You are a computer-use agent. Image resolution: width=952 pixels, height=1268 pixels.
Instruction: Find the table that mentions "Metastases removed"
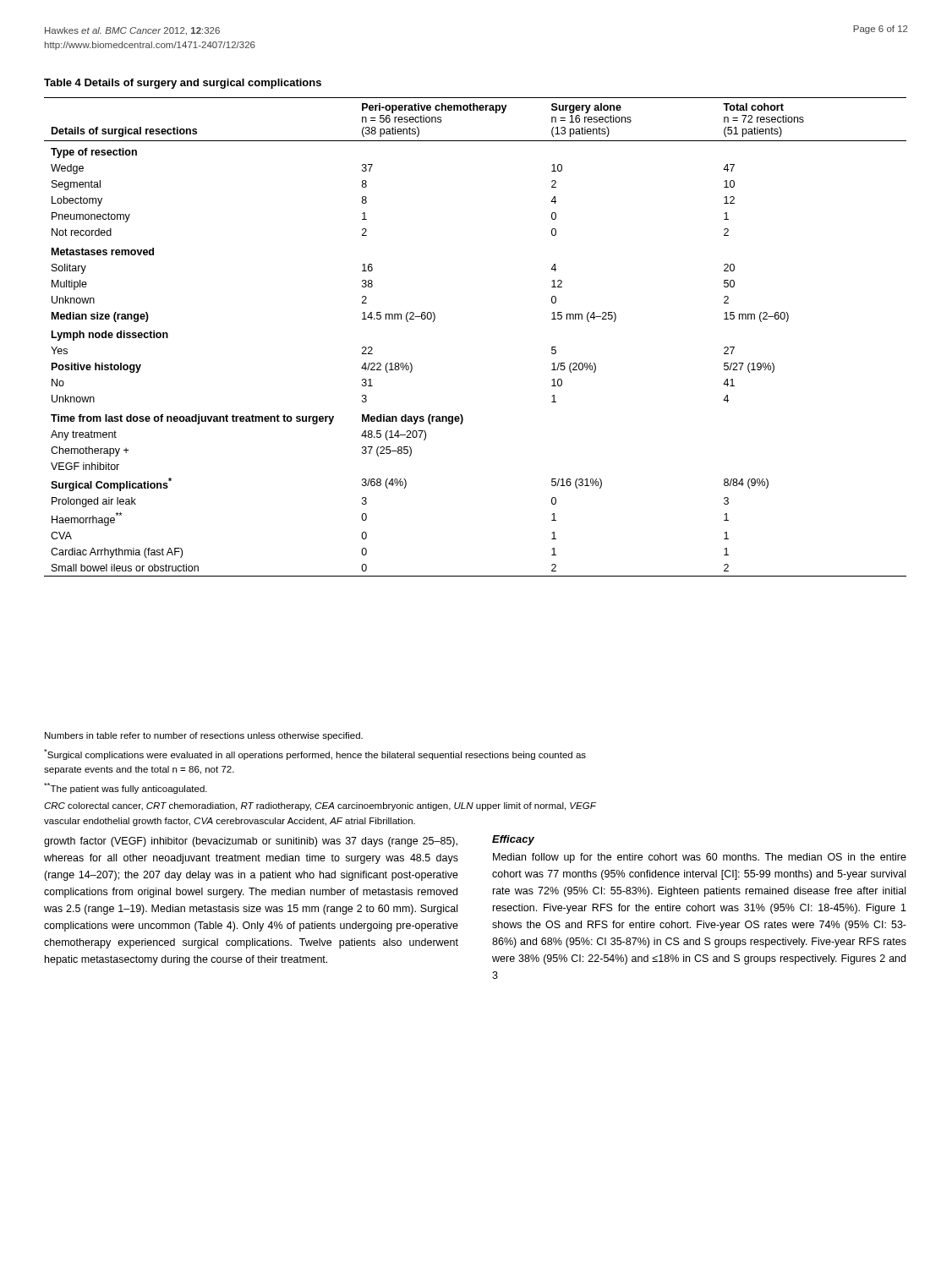click(x=475, y=341)
